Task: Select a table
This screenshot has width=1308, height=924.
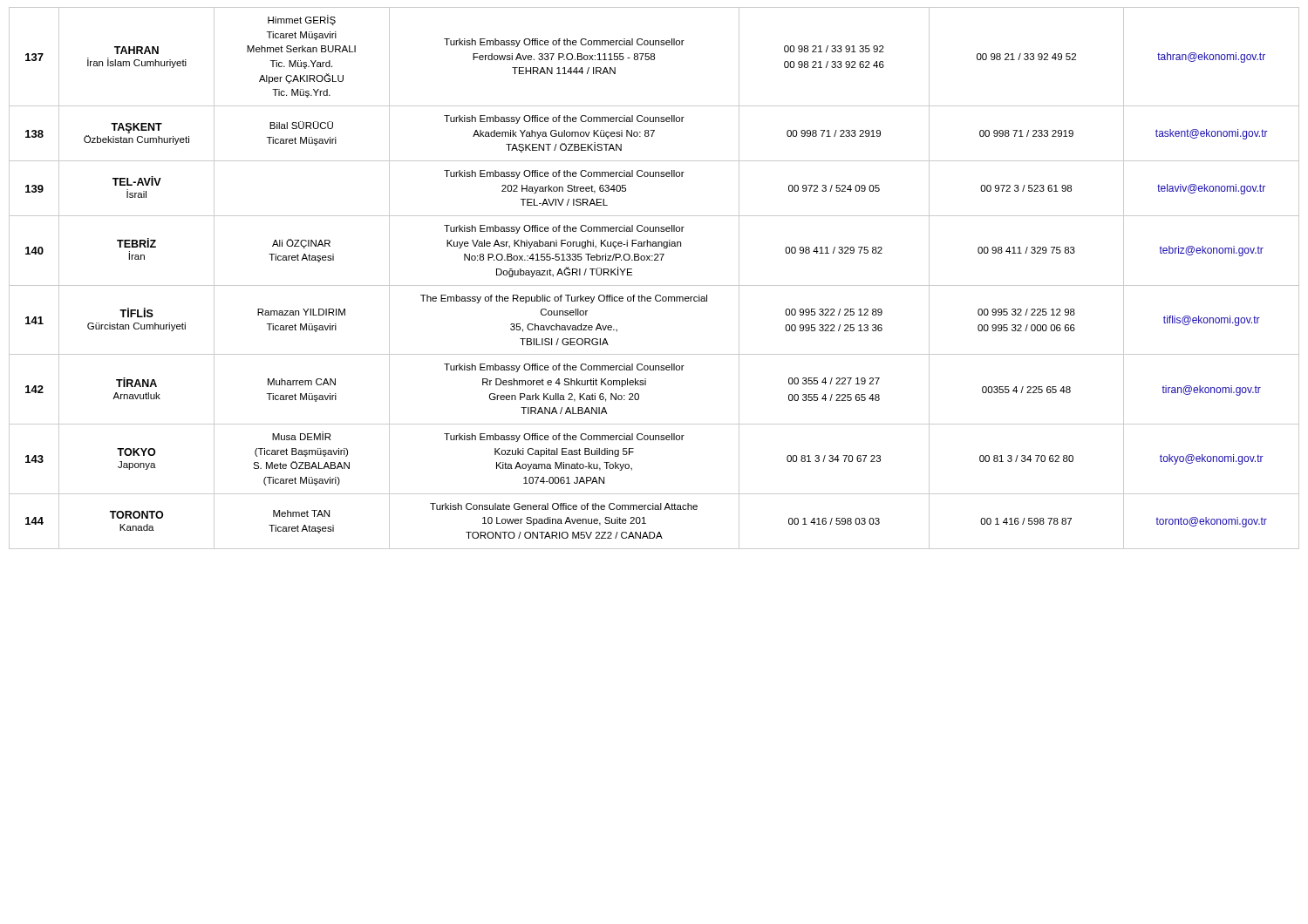Action: point(654,278)
